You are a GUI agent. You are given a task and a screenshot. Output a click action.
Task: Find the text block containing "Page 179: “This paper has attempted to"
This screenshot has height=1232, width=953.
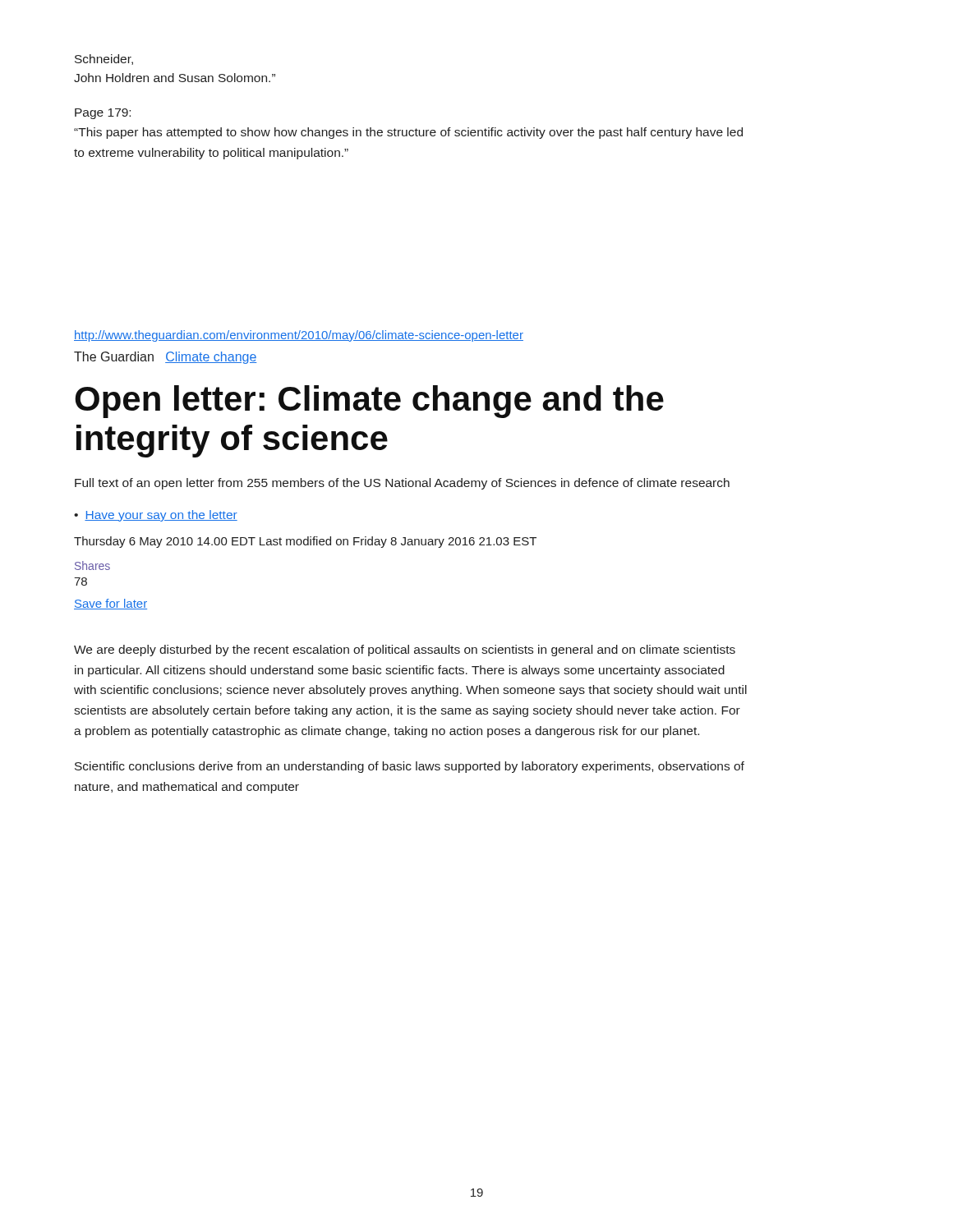(x=409, y=132)
